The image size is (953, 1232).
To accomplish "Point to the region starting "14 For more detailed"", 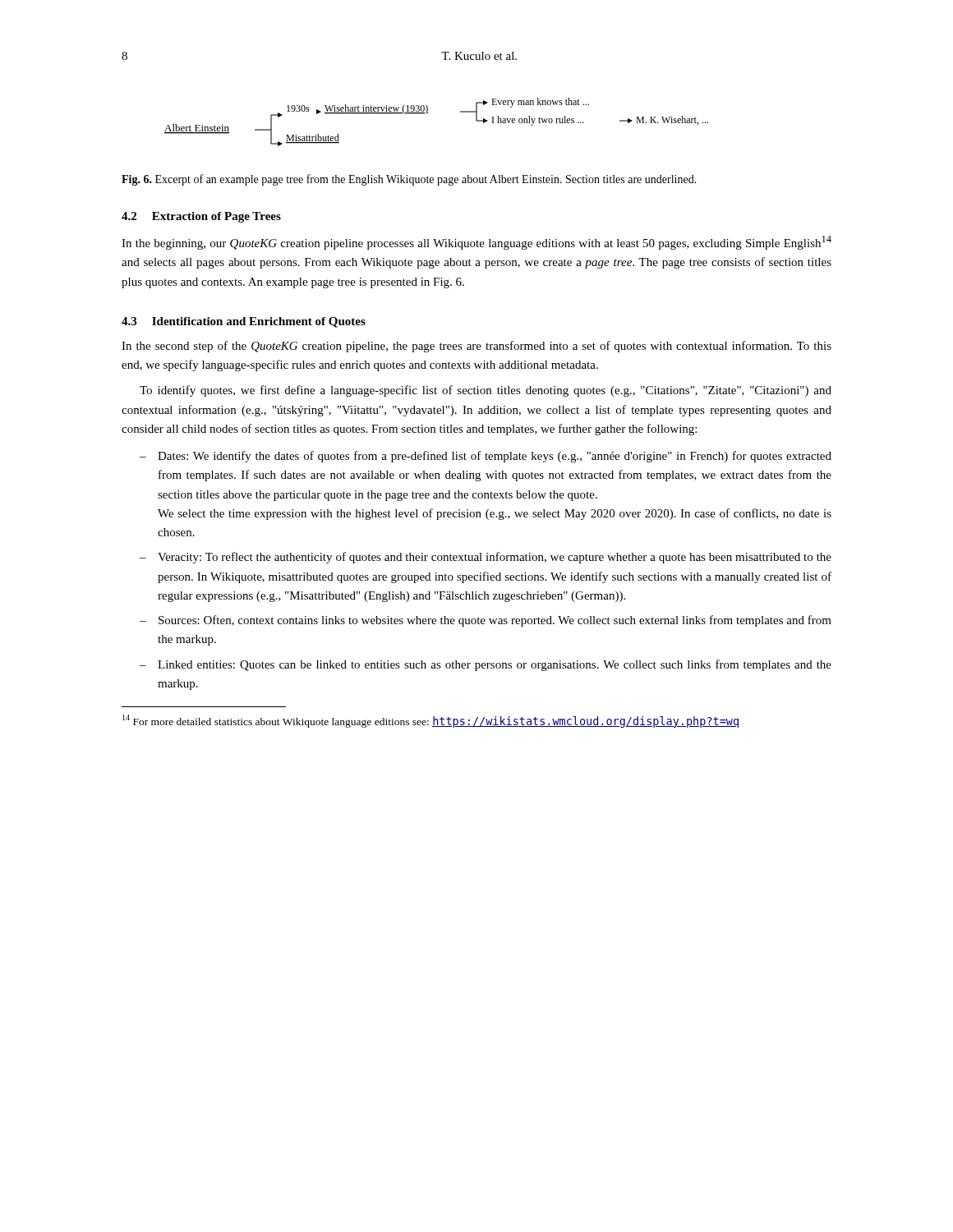I will pyautogui.click(x=431, y=720).
